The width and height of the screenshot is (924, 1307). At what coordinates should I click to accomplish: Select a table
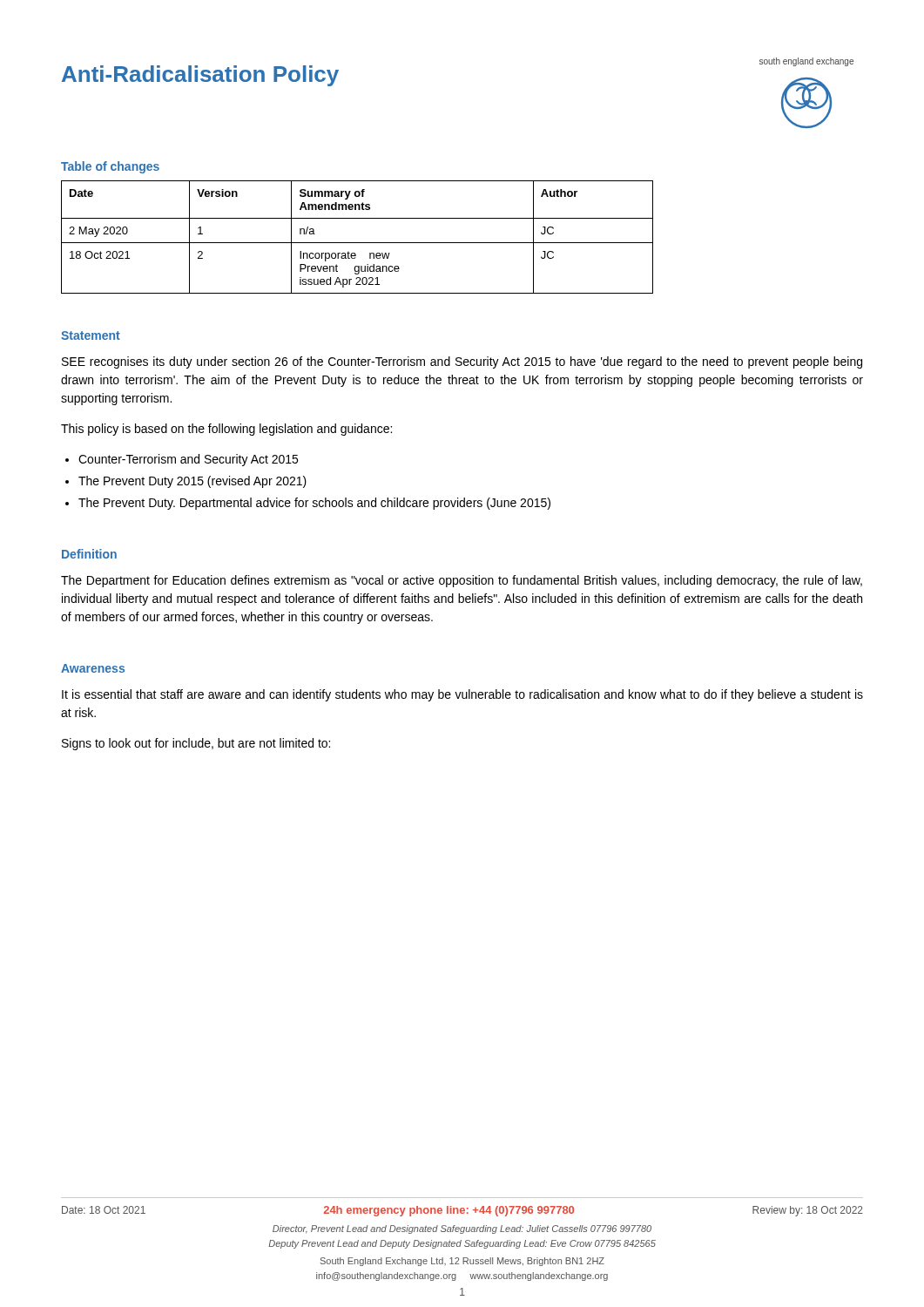pos(462,237)
